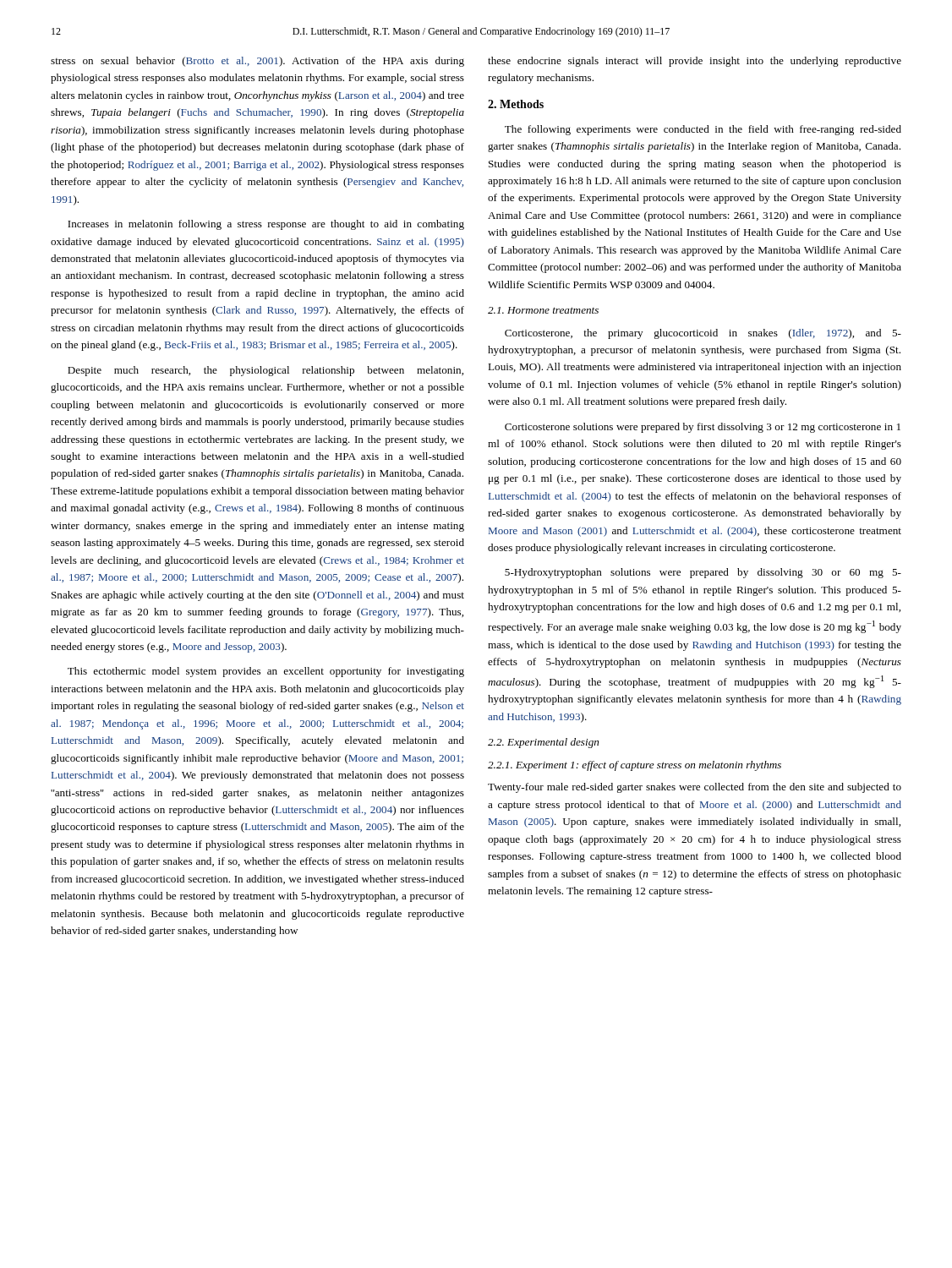Viewport: 952px width, 1268px height.
Task: Where is the passage that starts "5-Hydroxytryptophan solutions were prepared by"?
Action: point(695,645)
